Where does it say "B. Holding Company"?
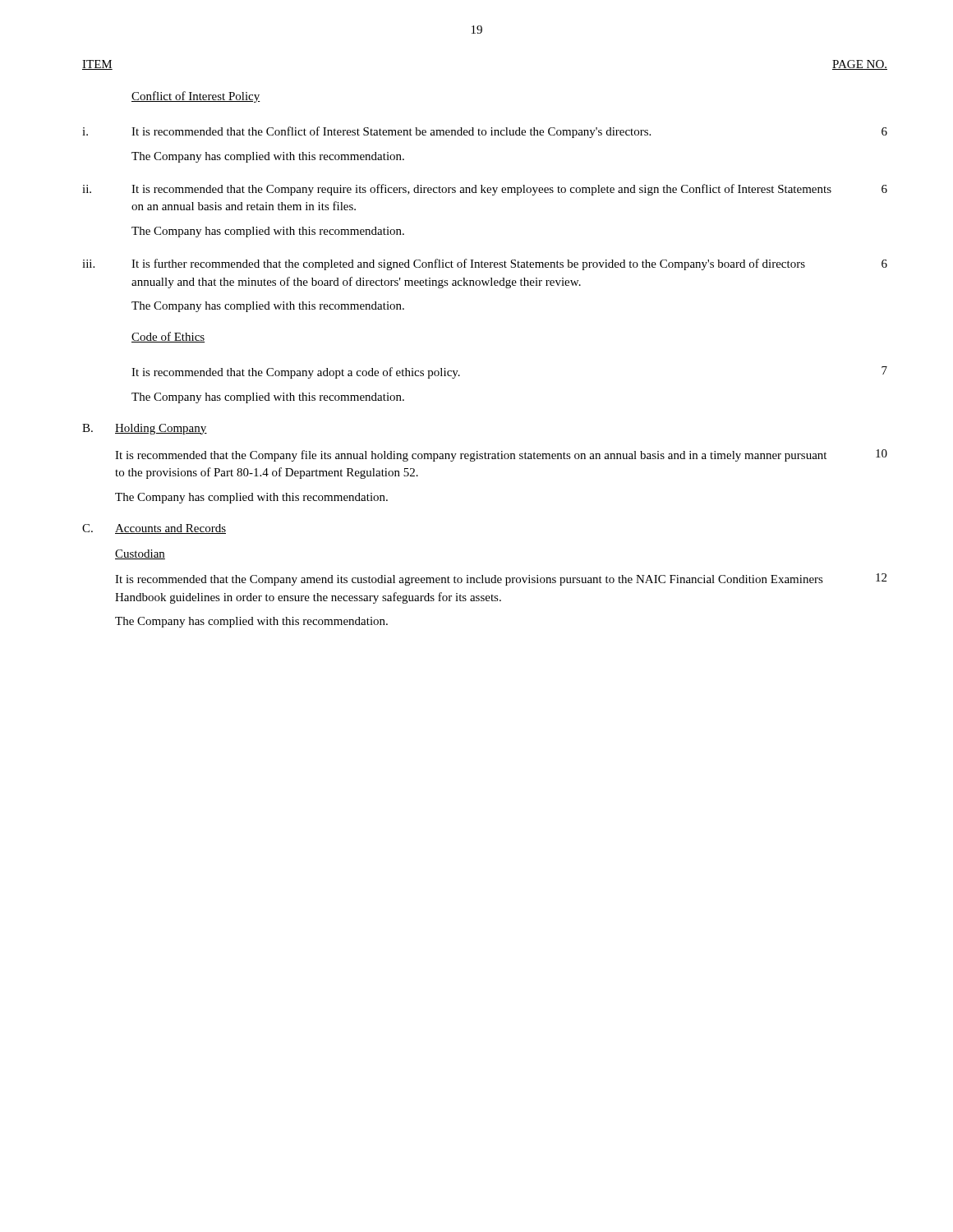Screen dimensions: 1232x953 (144, 428)
